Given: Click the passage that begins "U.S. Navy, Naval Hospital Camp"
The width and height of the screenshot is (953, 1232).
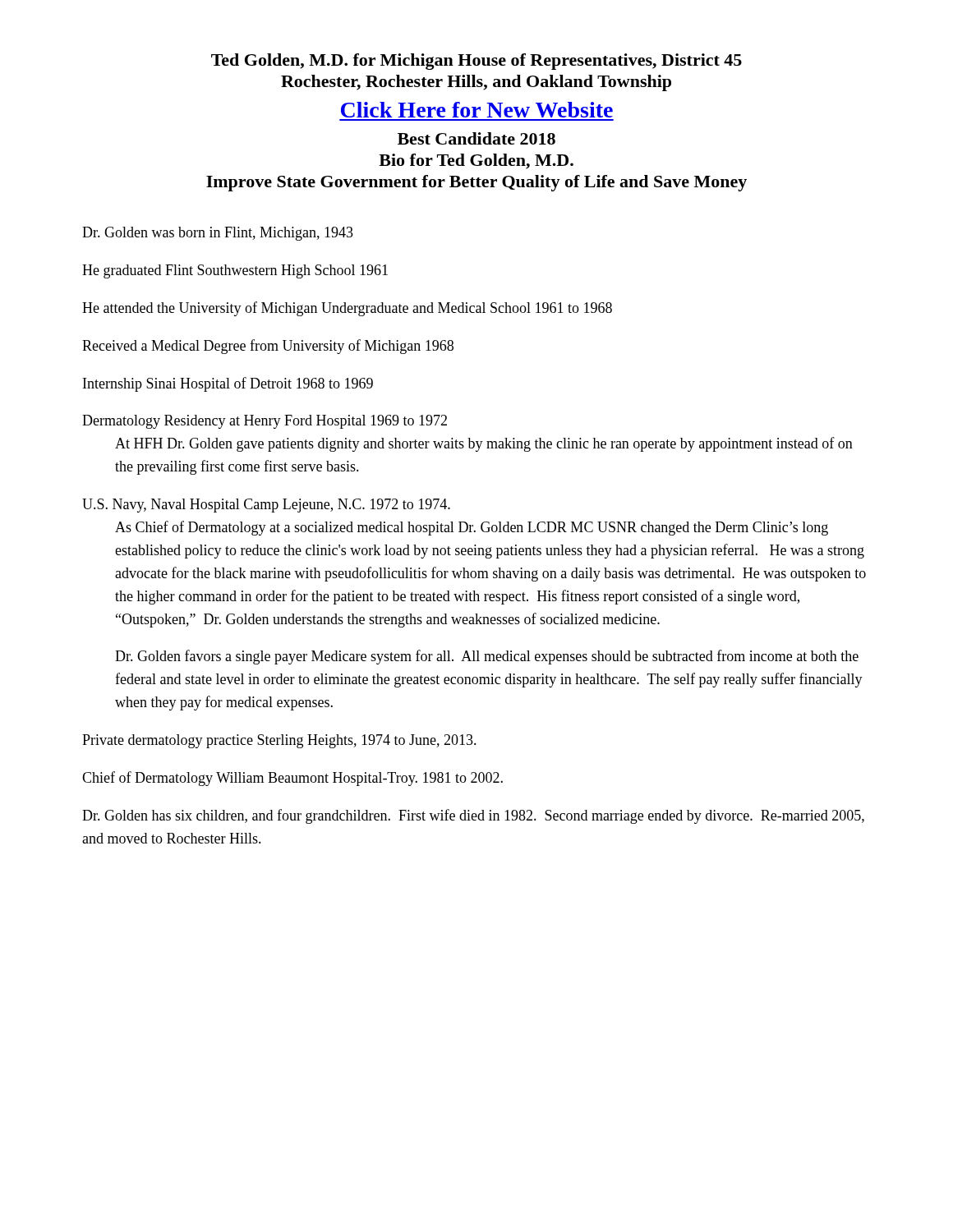Looking at the screenshot, I should pos(476,564).
